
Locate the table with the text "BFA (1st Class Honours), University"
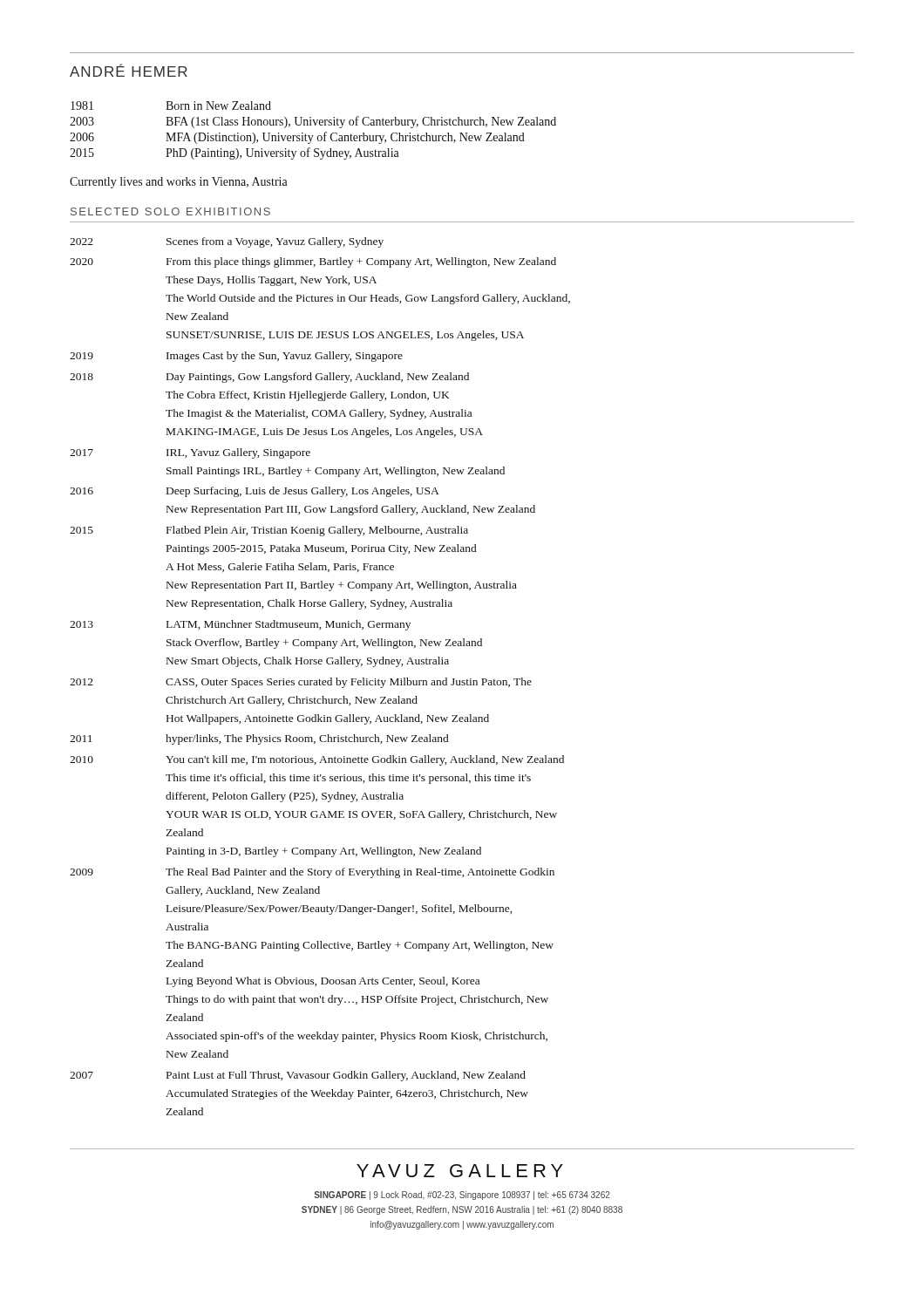point(462,130)
